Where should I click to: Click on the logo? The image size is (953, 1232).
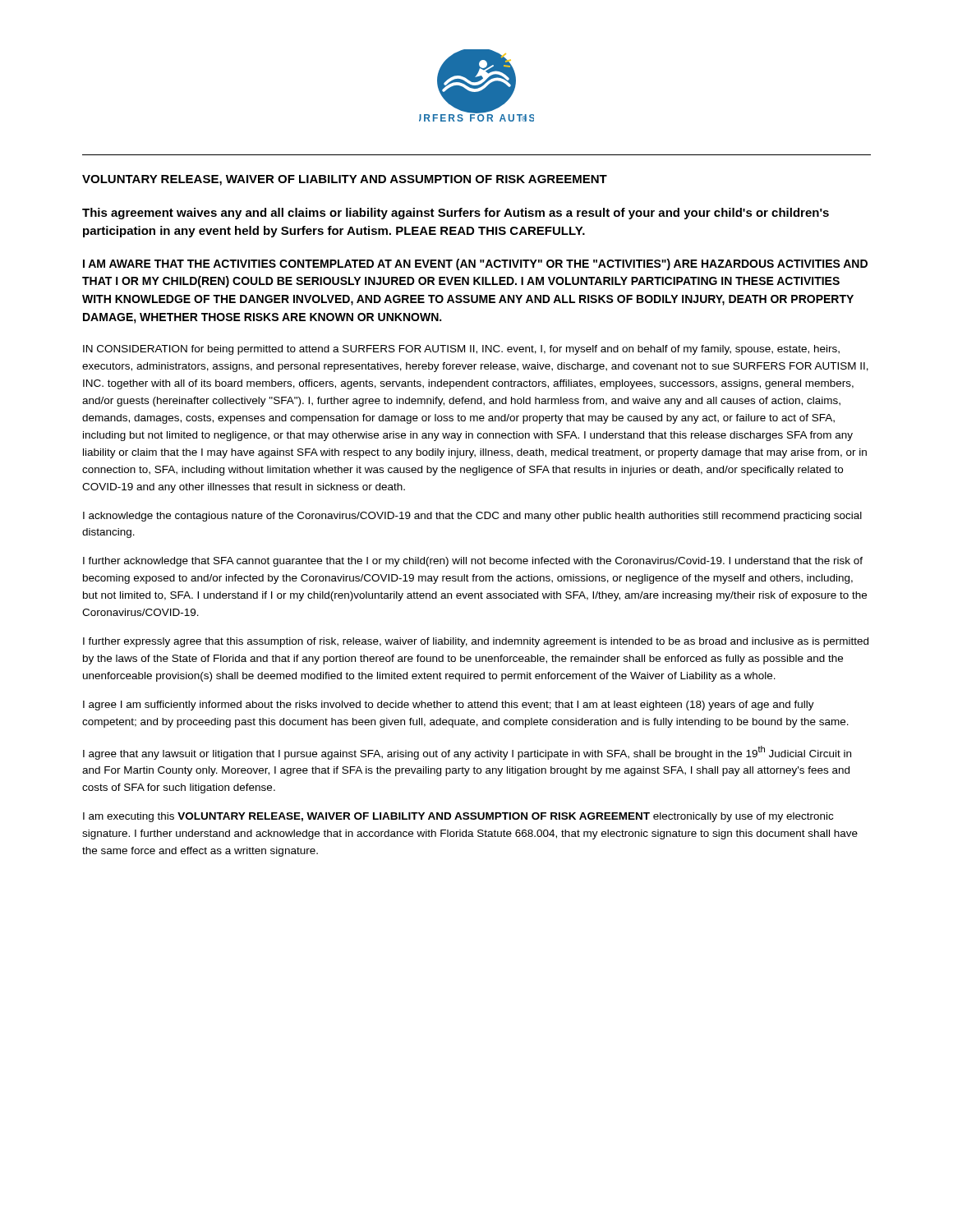[x=476, y=90]
